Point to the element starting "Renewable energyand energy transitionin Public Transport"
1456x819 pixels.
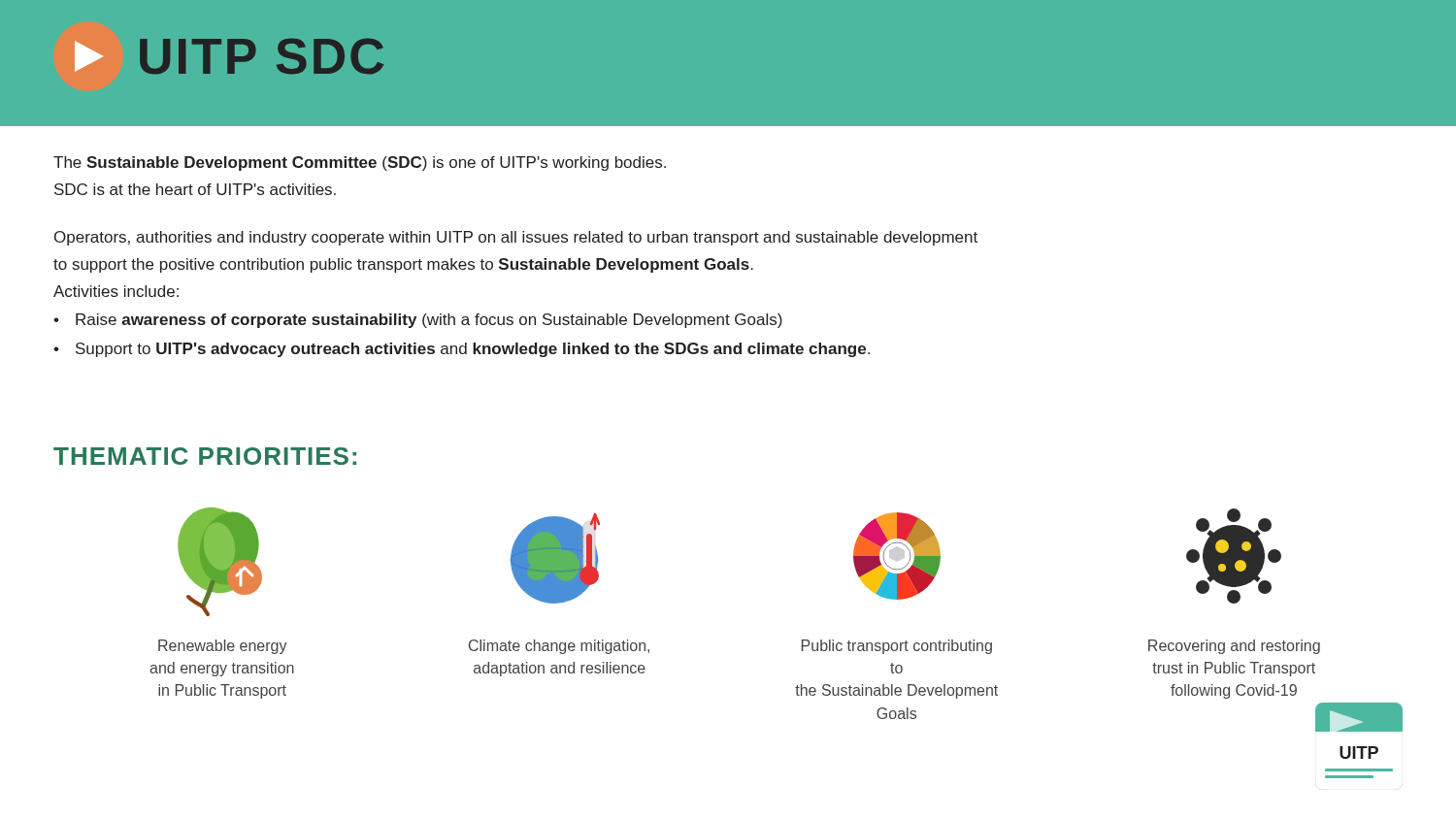point(222,668)
